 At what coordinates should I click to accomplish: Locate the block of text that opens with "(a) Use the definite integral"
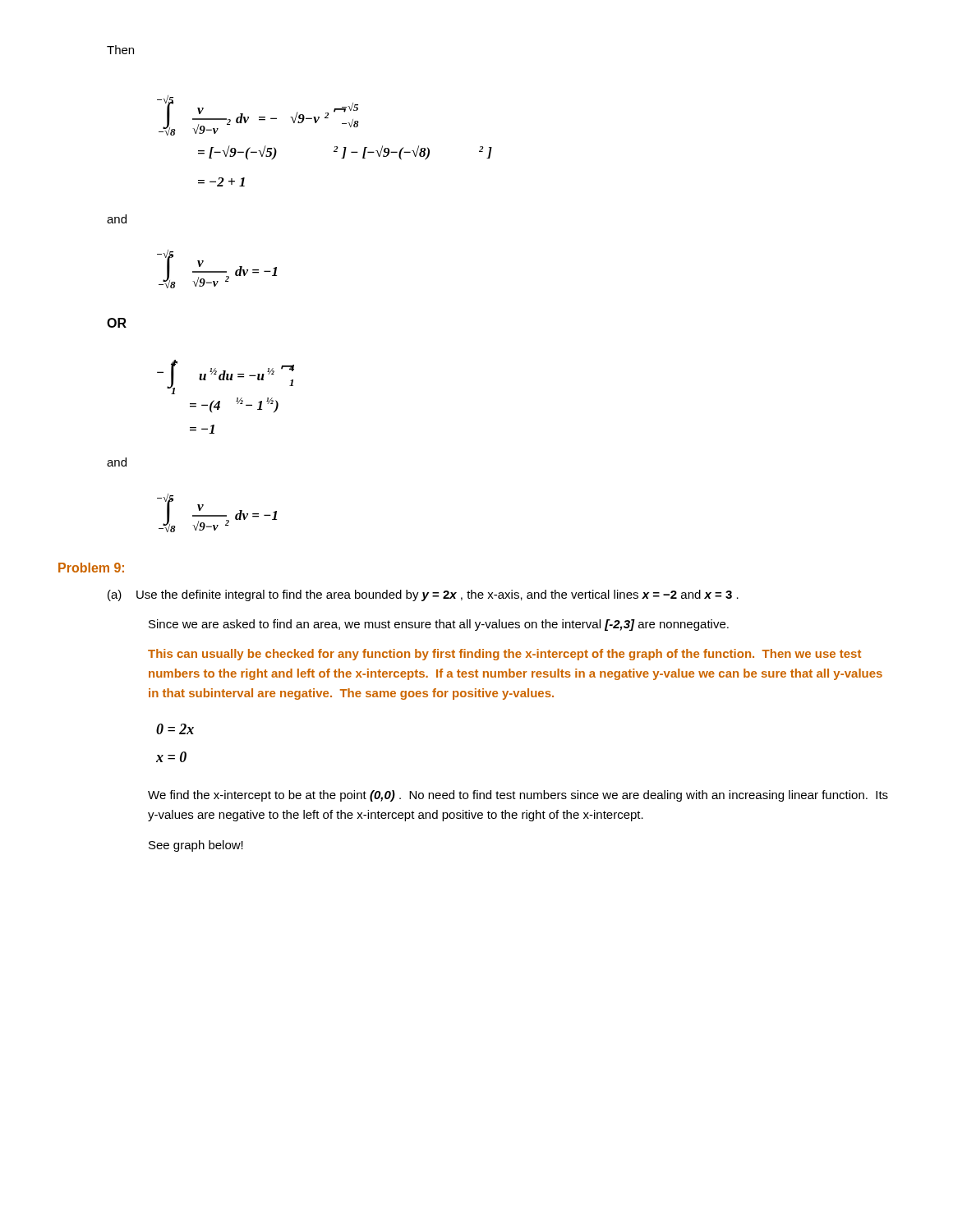pyautogui.click(x=423, y=594)
